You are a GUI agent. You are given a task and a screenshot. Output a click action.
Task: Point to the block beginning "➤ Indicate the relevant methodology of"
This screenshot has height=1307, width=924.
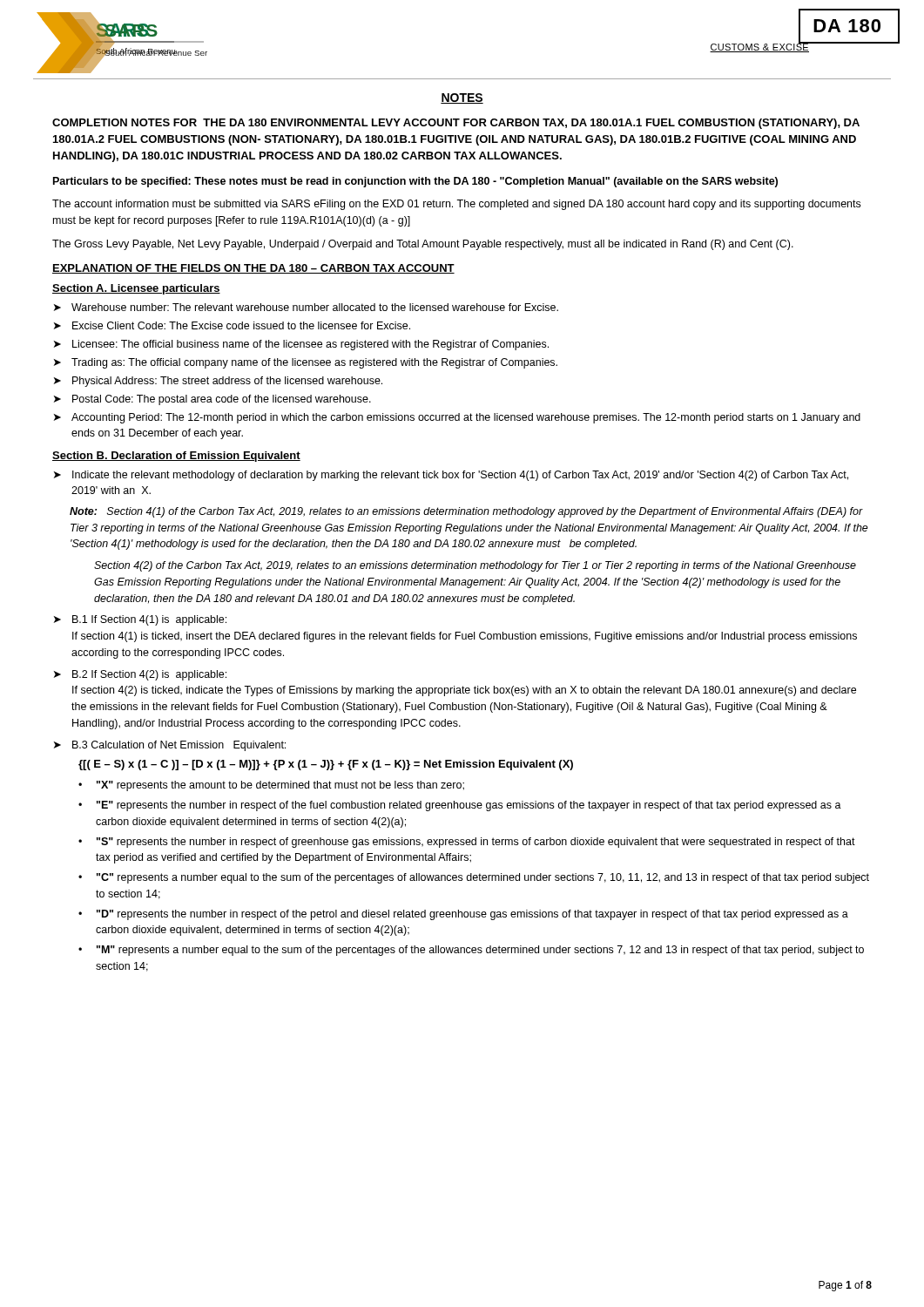[x=462, y=482]
